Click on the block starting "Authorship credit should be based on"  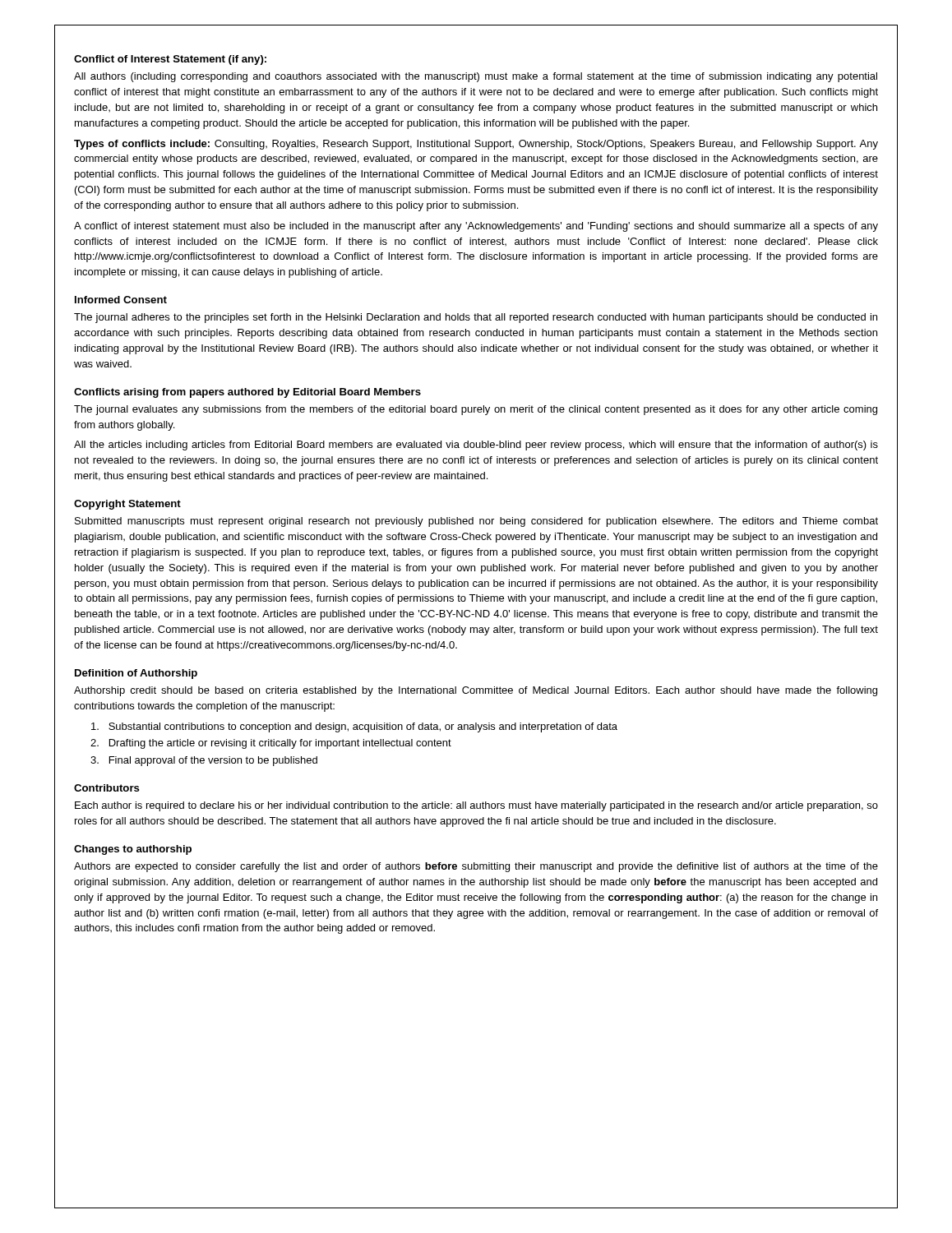[476, 698]
